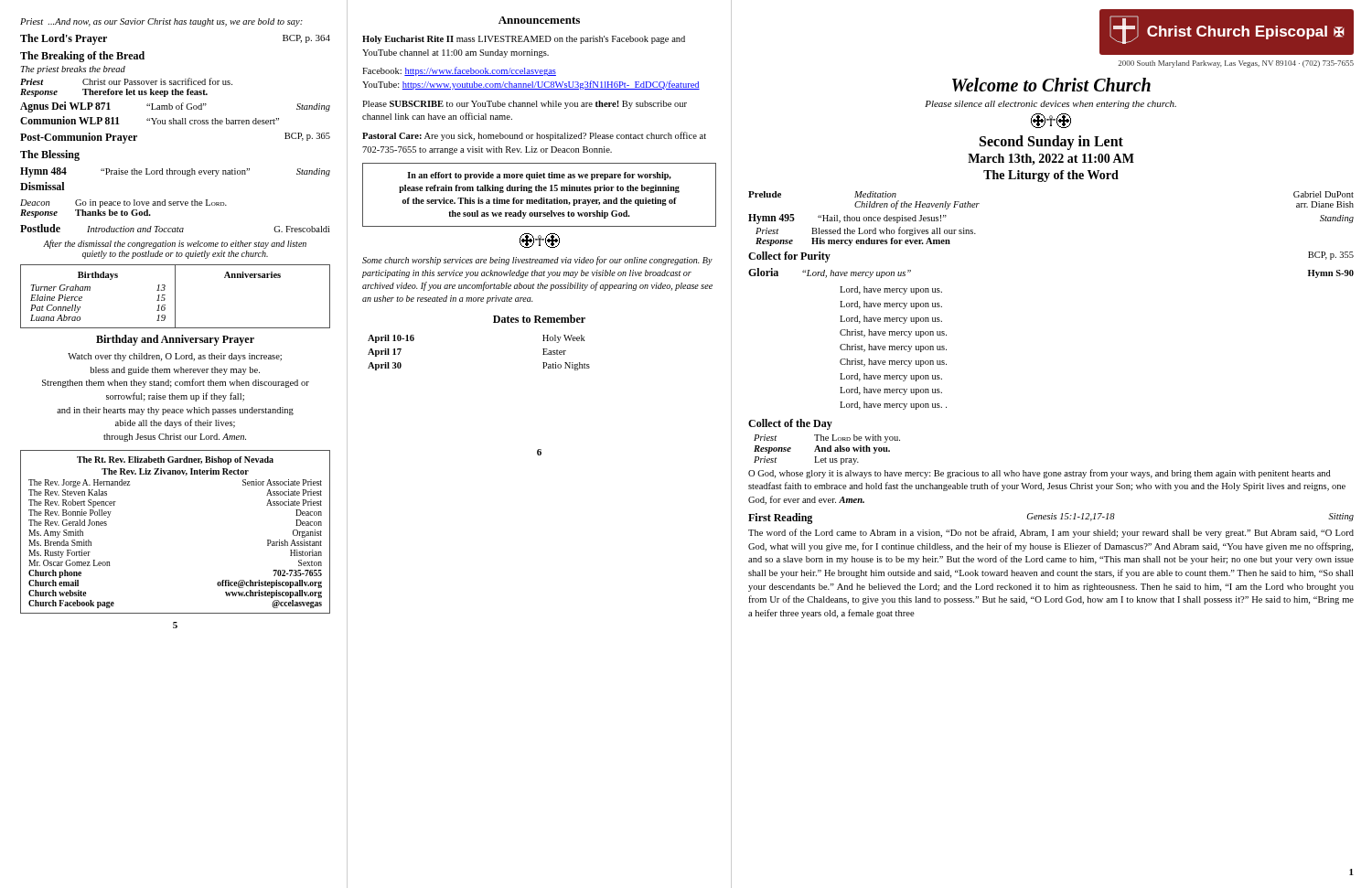Image resolution: width=1372 pixels, height=888 pixels.
Task: Select the text block that says "Gloria “Lord, have"
Action: pos(769,272)
